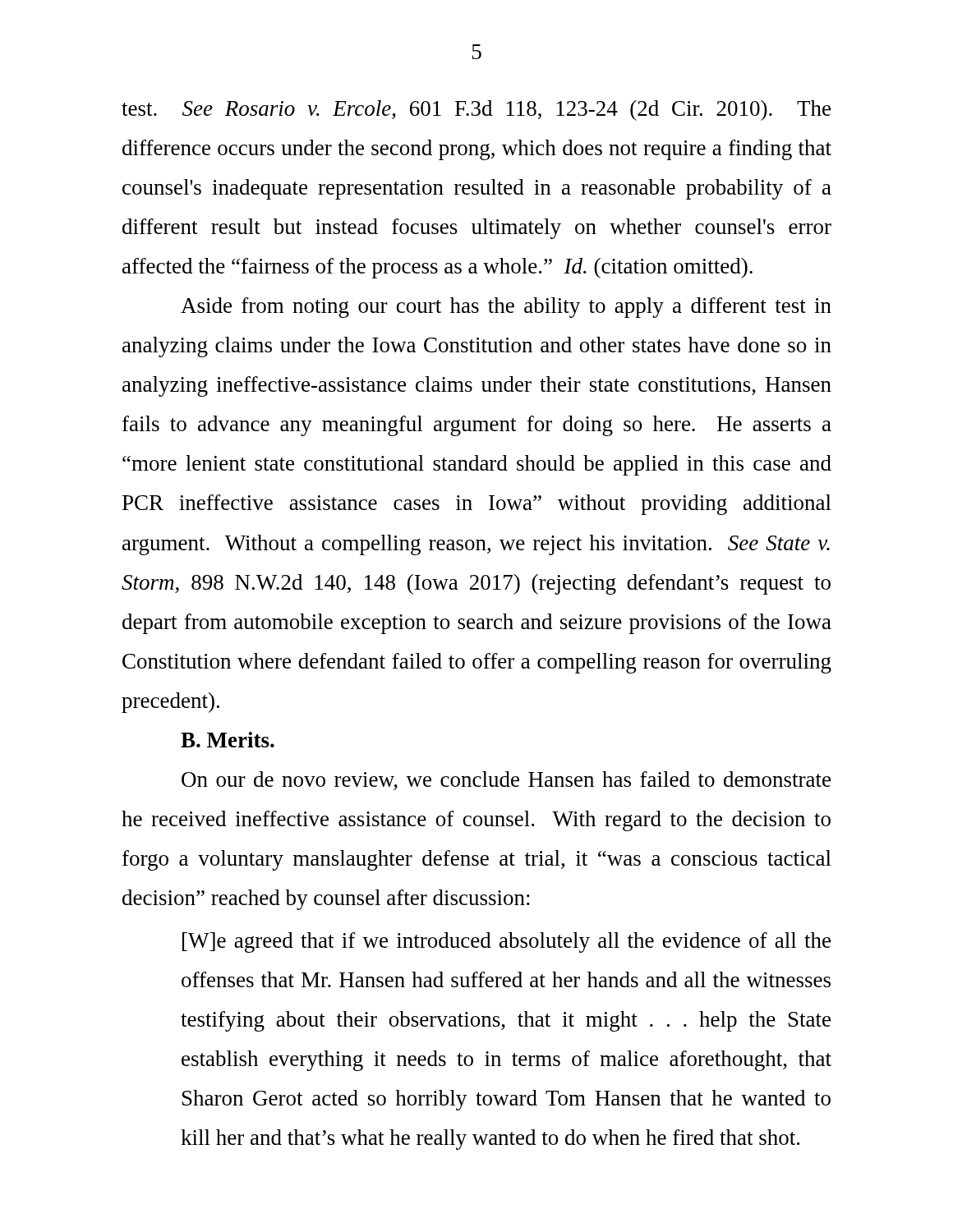
Task: Find the region starting "[W]e agreed that if we introduced"
Action: pos(506,1039)
